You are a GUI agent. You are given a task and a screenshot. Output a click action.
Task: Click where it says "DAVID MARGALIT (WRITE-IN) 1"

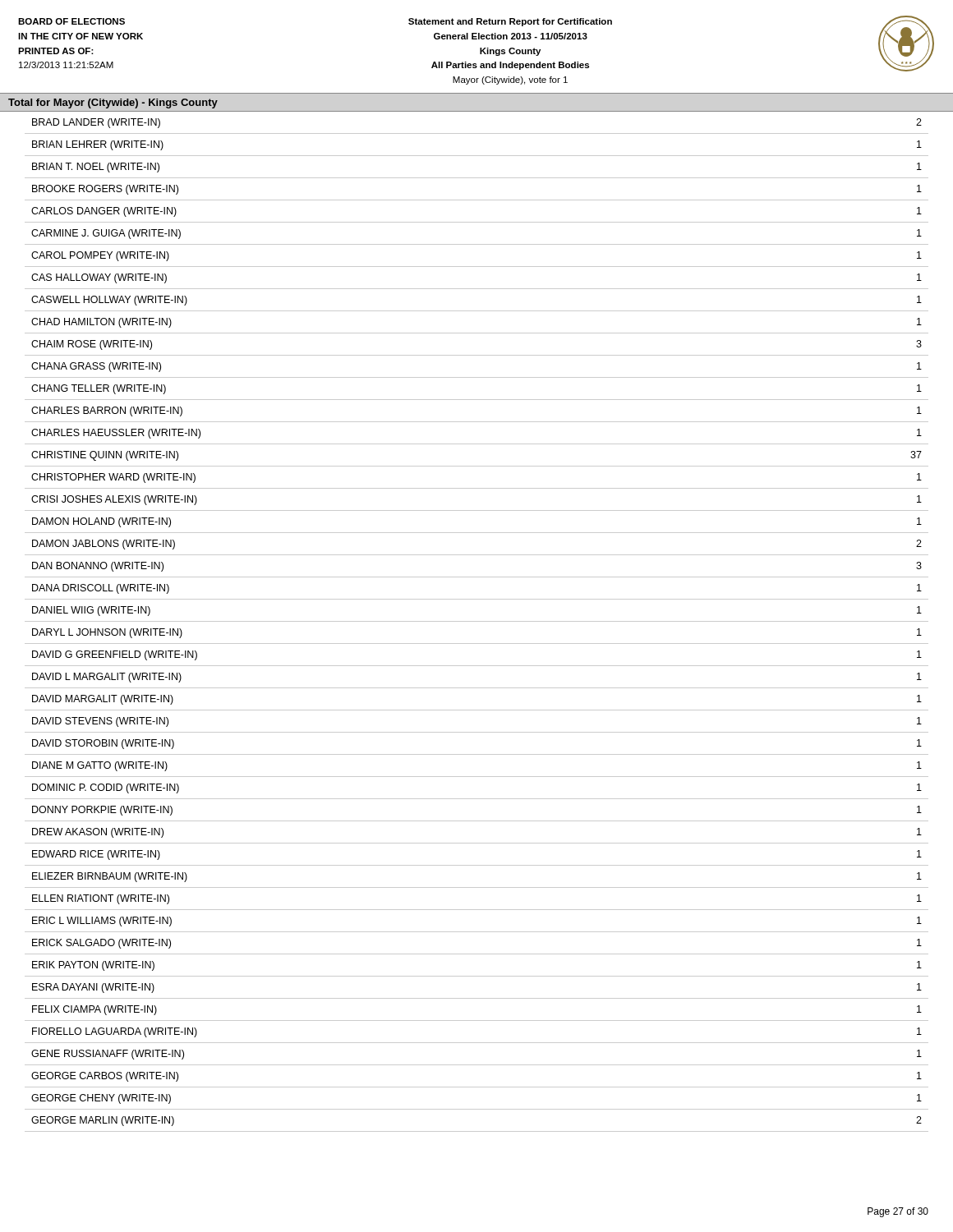(476, 699)
